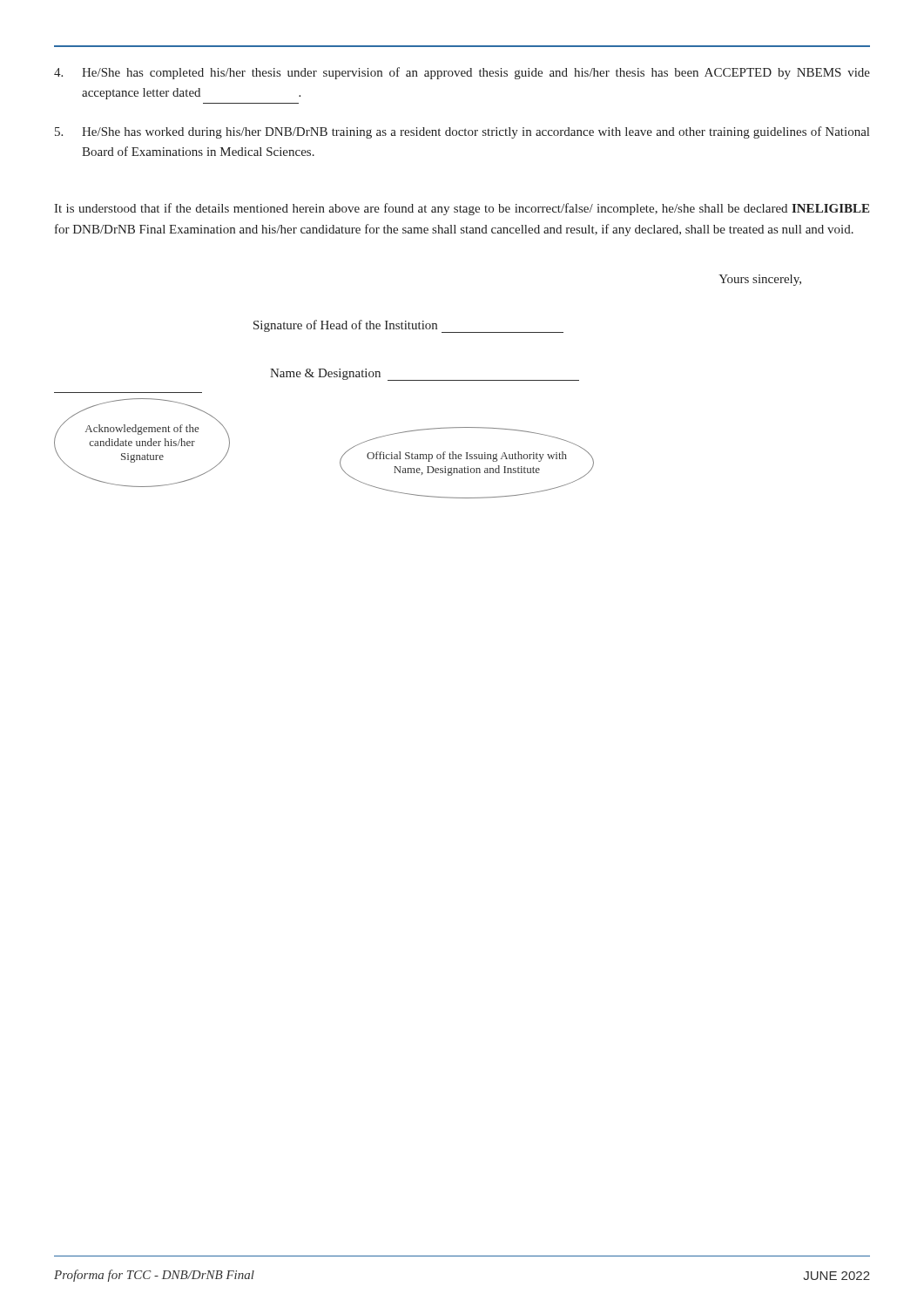Find "Name & Designation" on this page
924x1307 pixels.
(x=425, y=373)
